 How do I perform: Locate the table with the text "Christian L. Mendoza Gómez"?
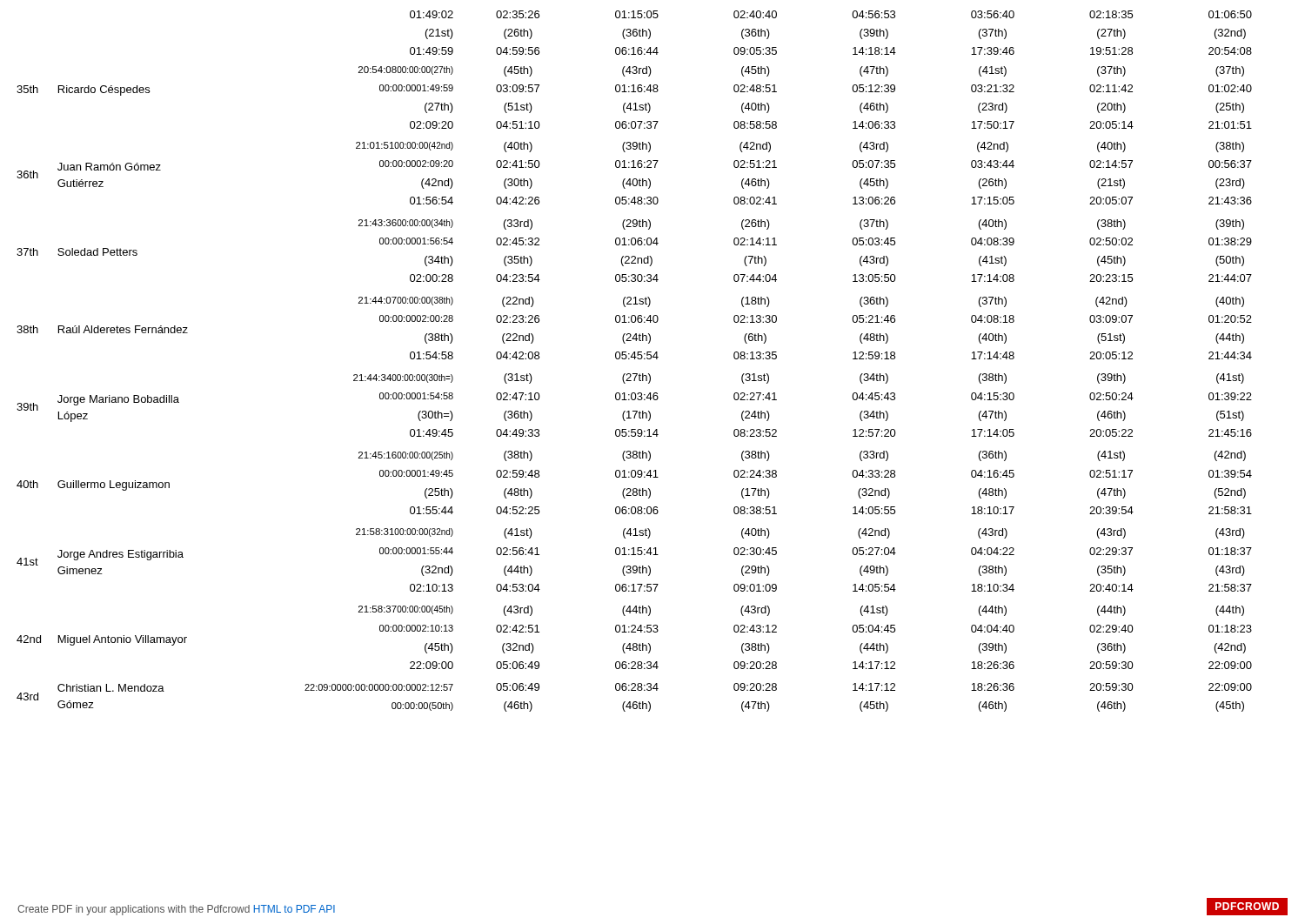click(x=652, y=445)
